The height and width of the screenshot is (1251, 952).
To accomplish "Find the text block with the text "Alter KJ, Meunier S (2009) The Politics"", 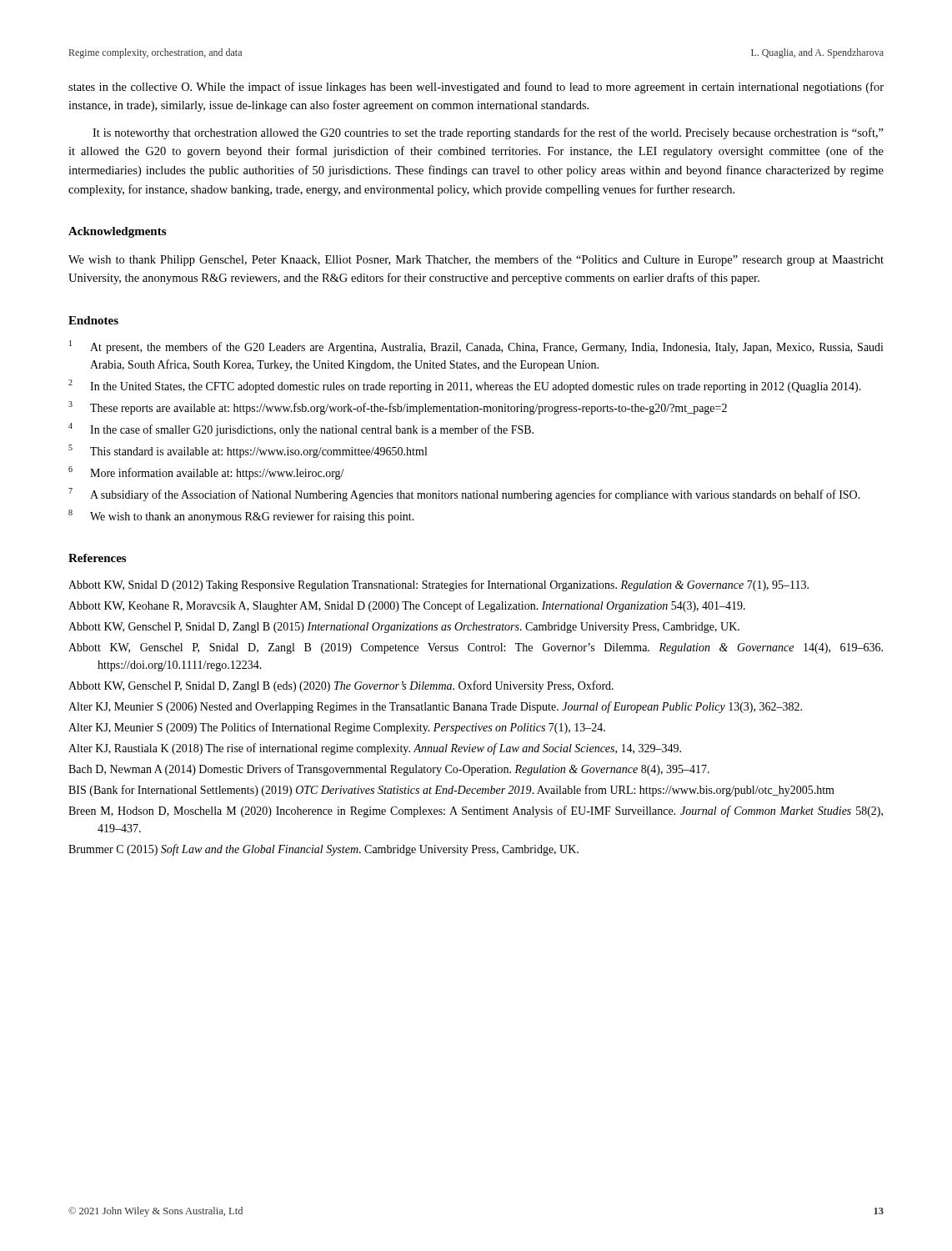I will click(x=337, y=728).
